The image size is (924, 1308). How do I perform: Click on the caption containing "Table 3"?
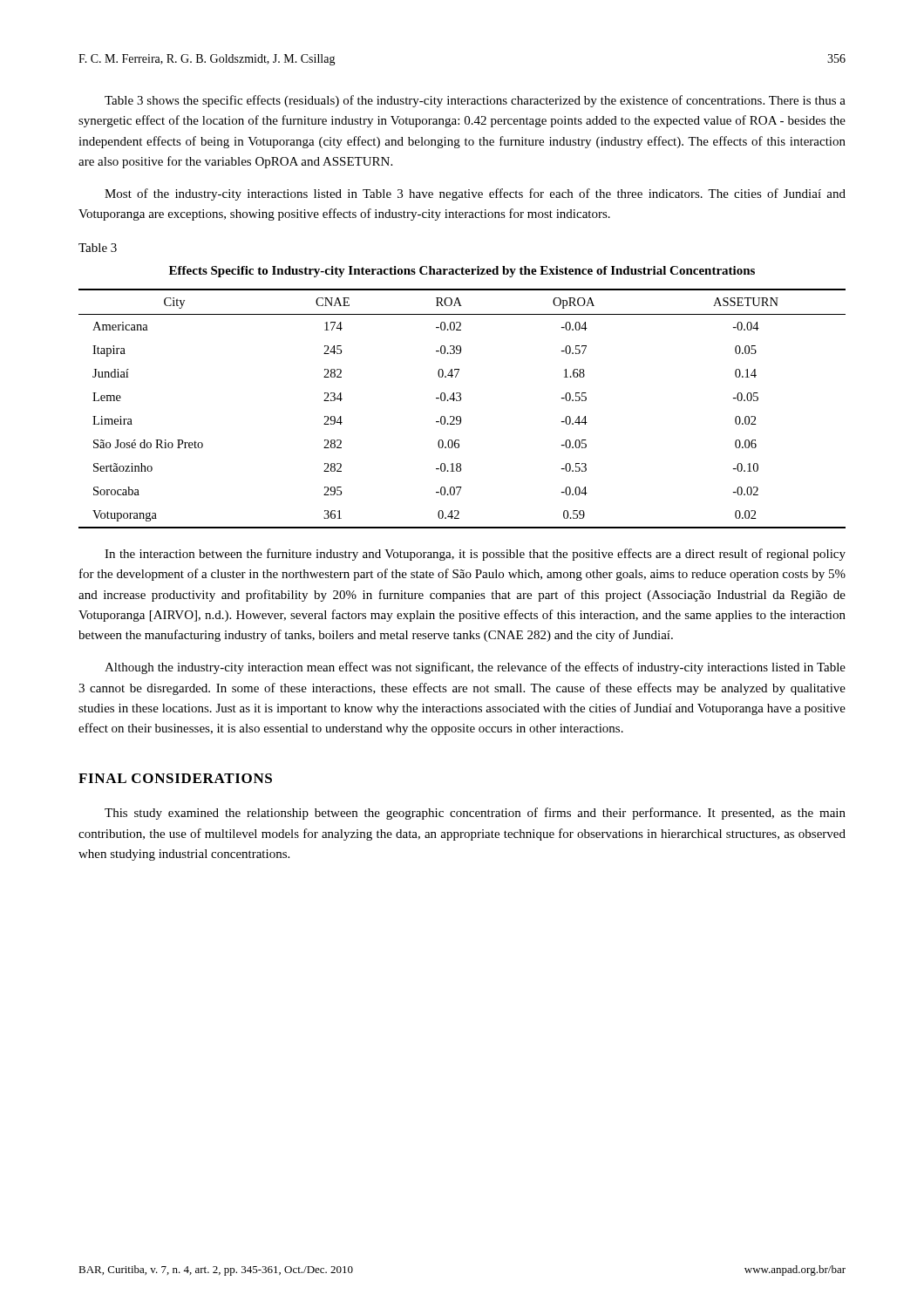[x=98, y=247]
